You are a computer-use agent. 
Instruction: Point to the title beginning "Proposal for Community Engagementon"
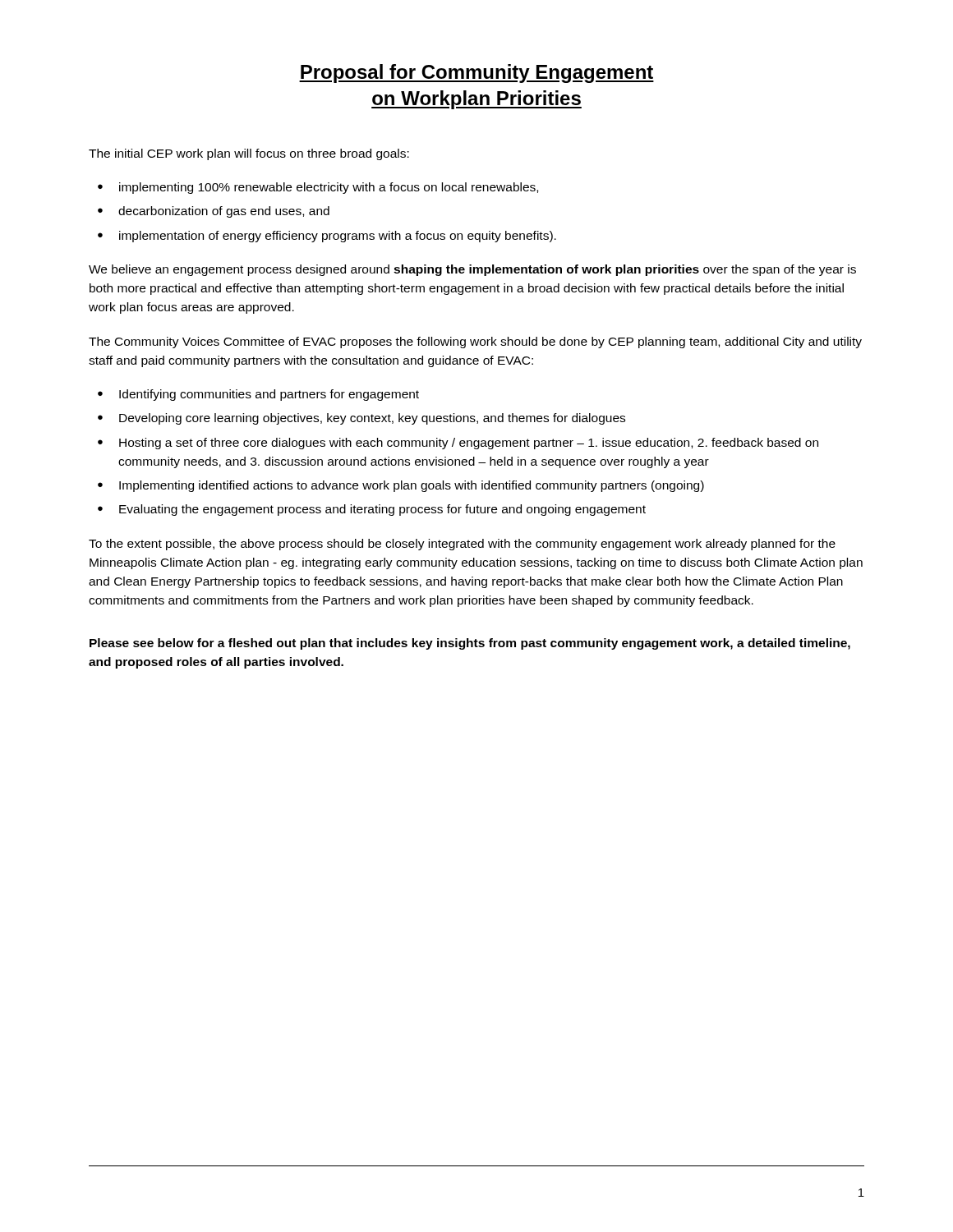click(x=476, y=86)
